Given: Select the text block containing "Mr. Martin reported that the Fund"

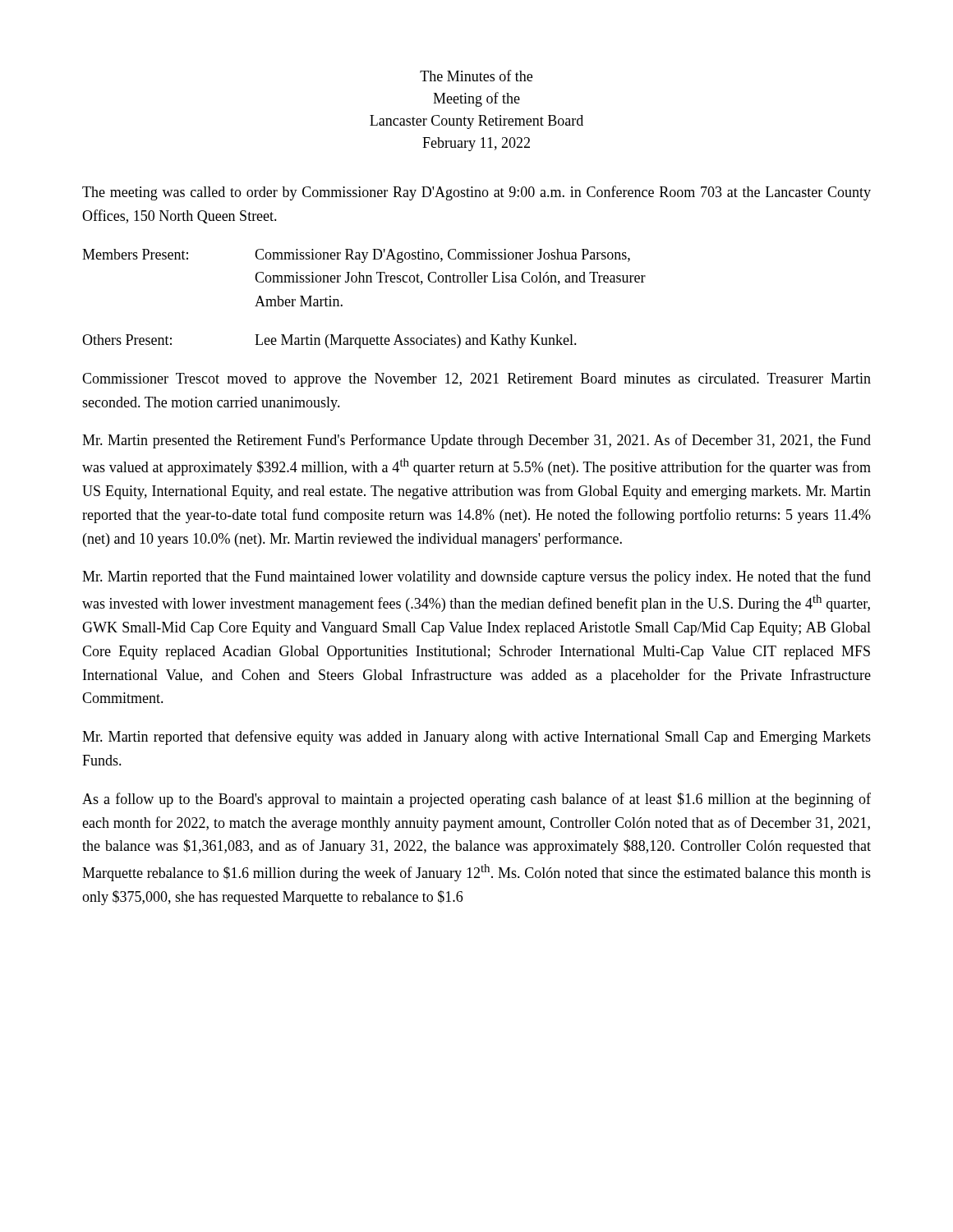Looking at the screenshot, I should (x=476, y=638).
